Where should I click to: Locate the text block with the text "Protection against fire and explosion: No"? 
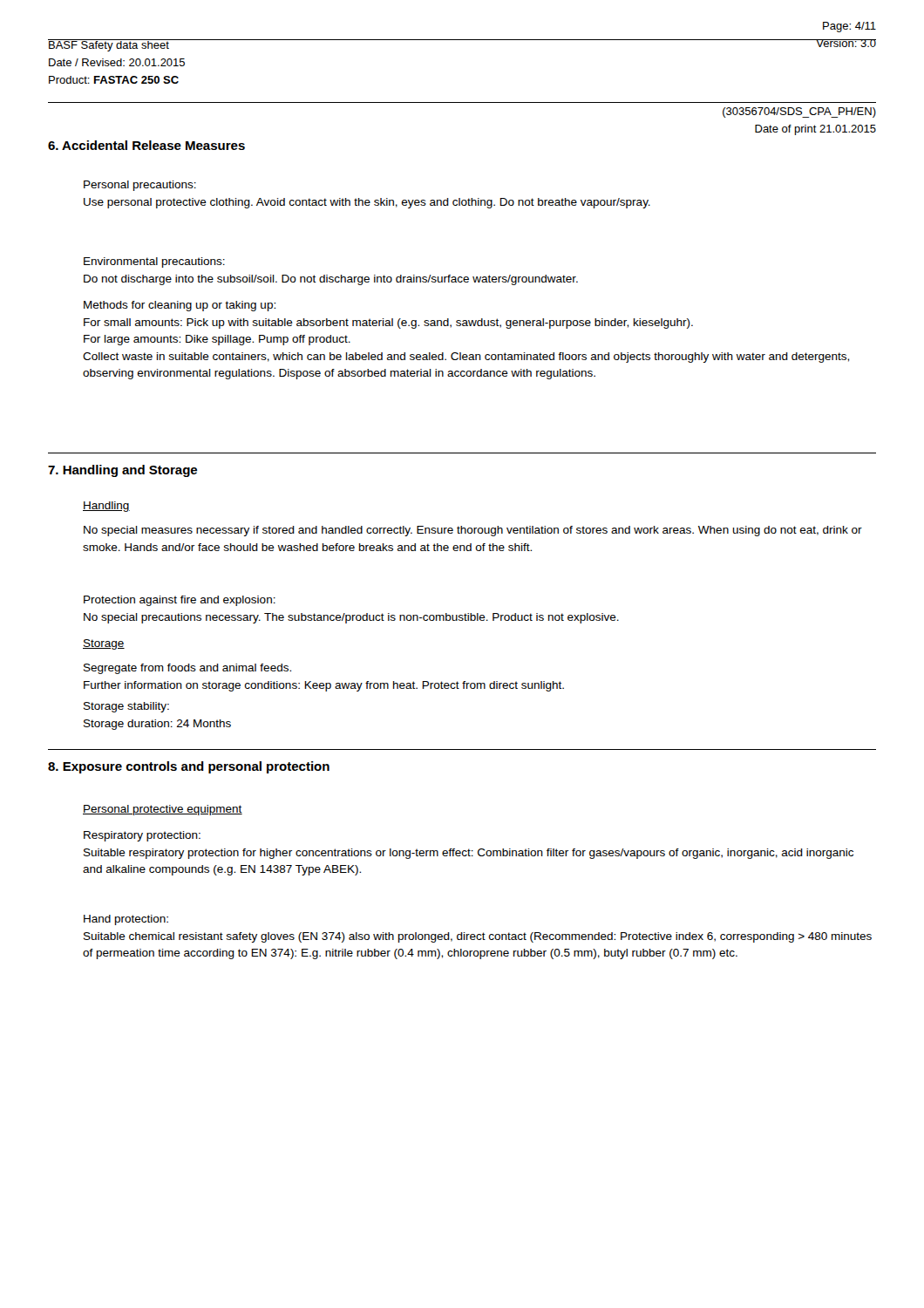[x=351, y=608]
